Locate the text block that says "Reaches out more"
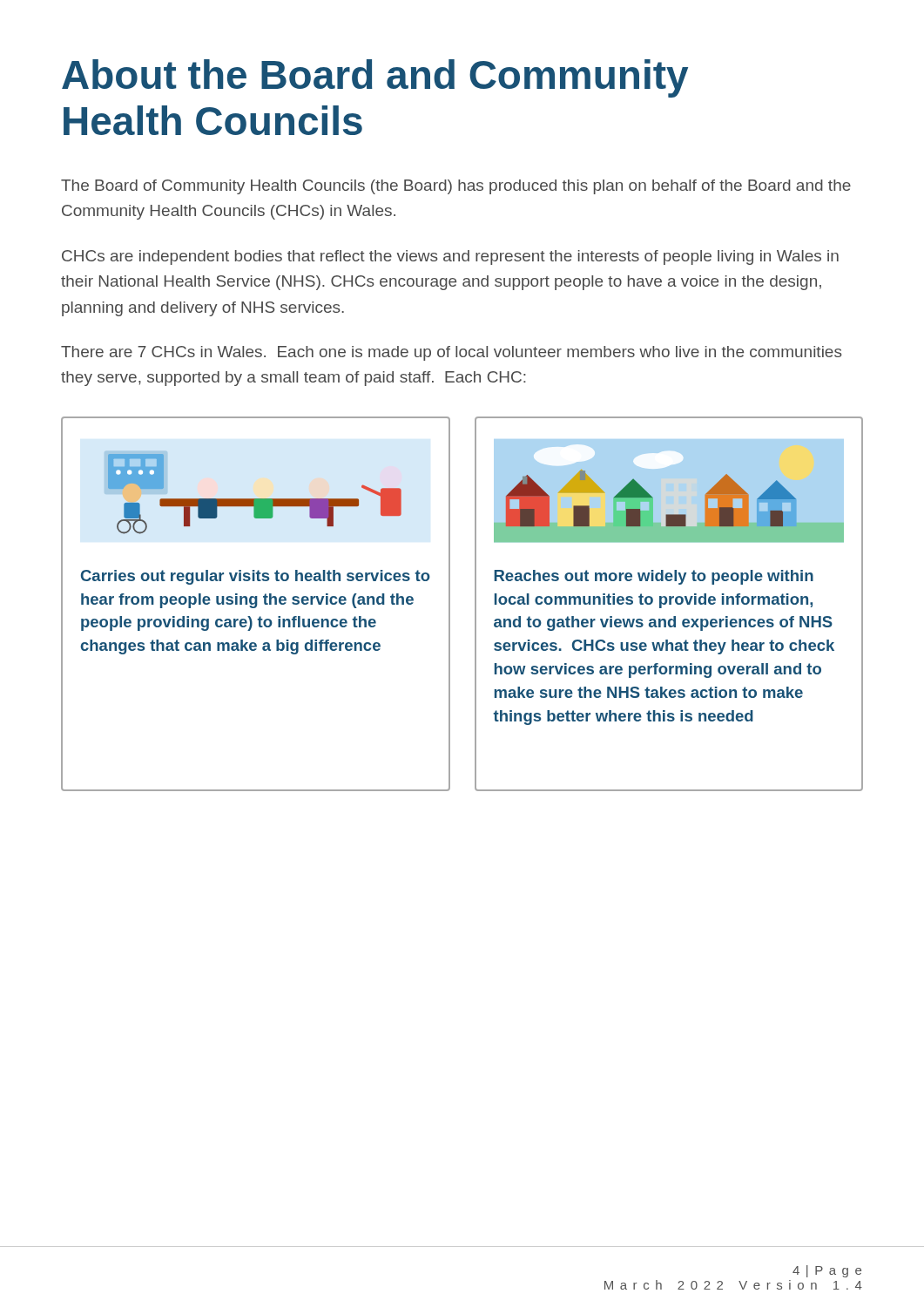 point(664,645)
